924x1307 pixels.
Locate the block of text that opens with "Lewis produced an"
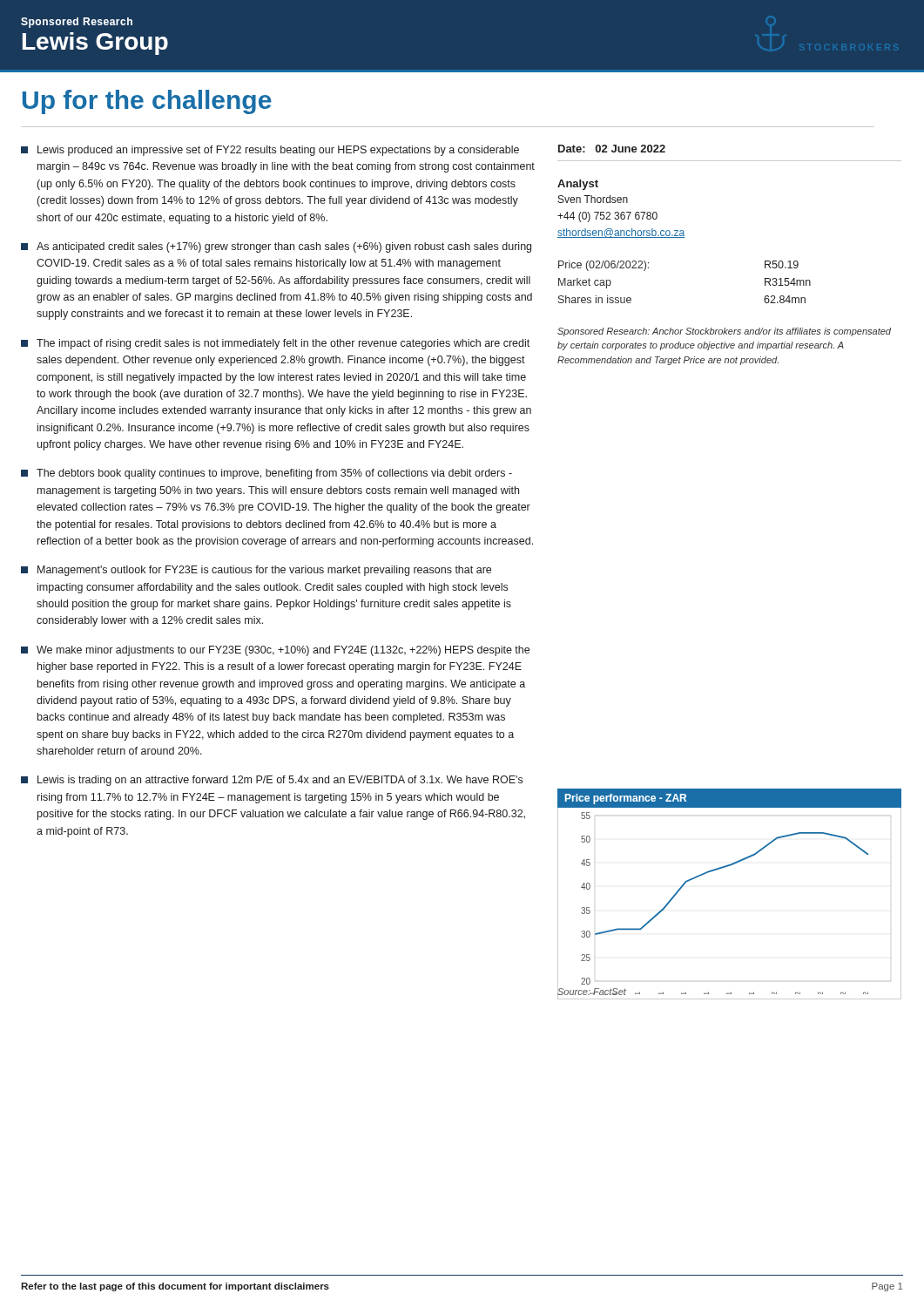point(278,184)
